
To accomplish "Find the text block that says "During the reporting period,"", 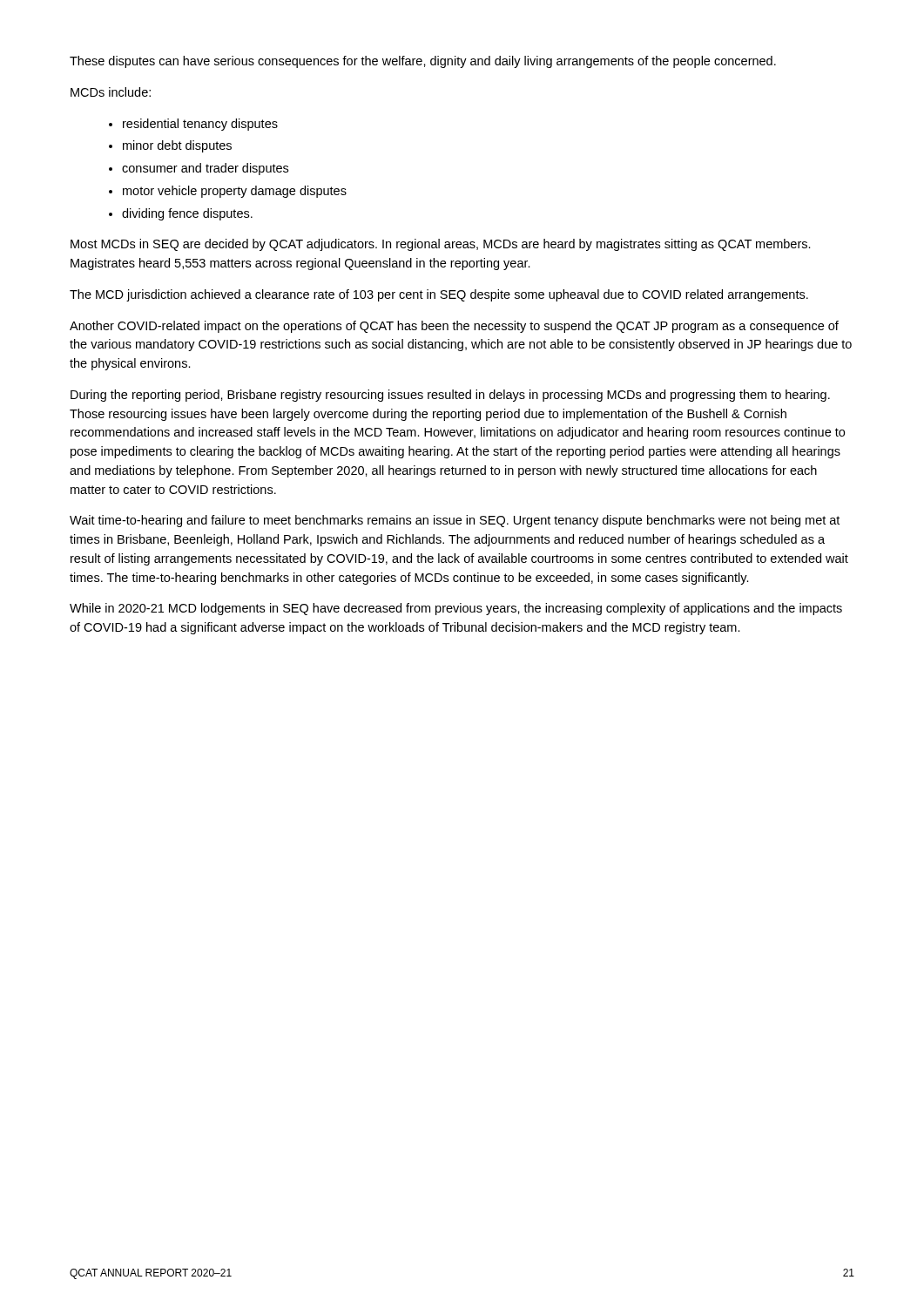I will (458, 442).
